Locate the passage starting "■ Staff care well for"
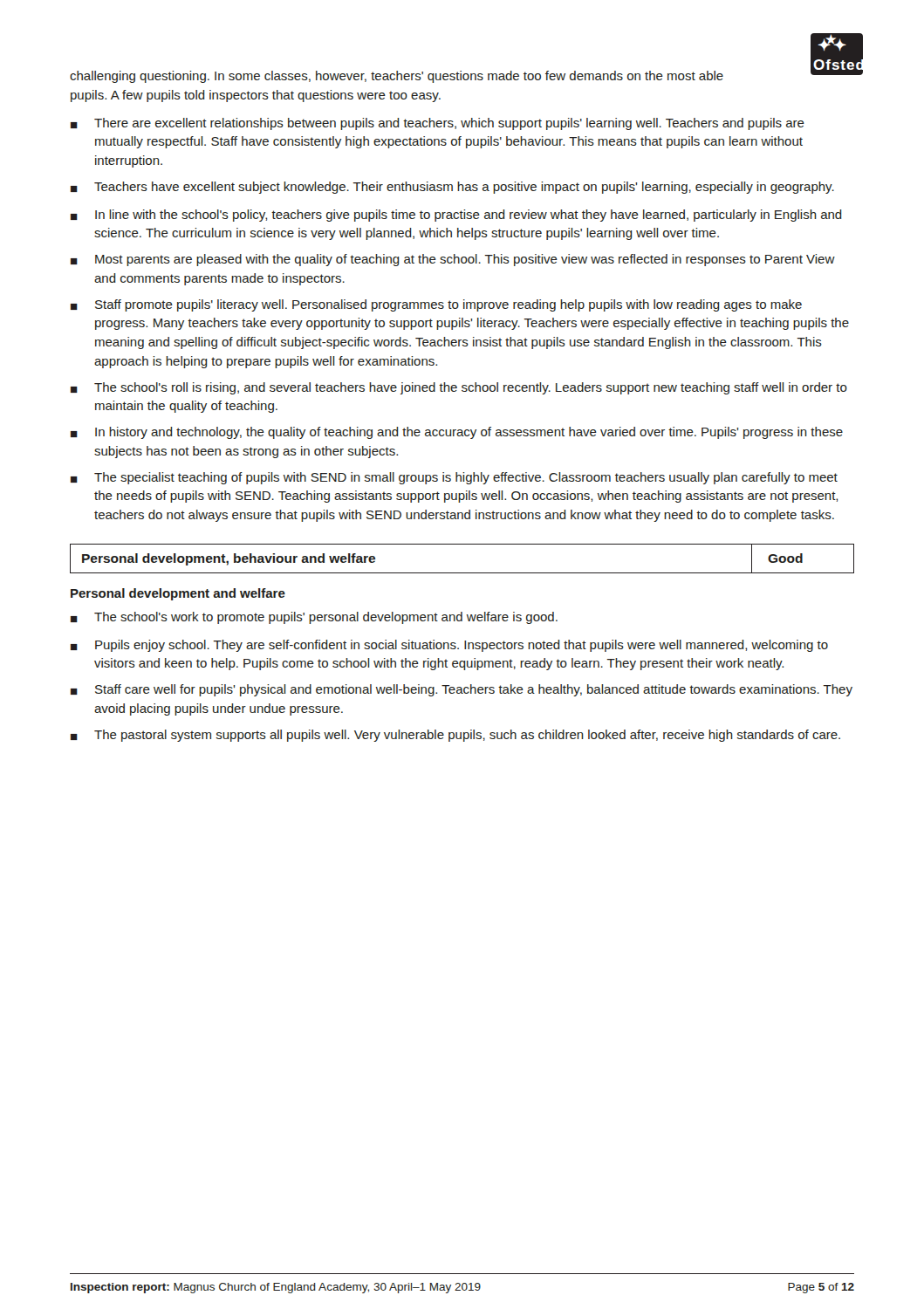This screenshot has width=924, height=1309. 462,699
